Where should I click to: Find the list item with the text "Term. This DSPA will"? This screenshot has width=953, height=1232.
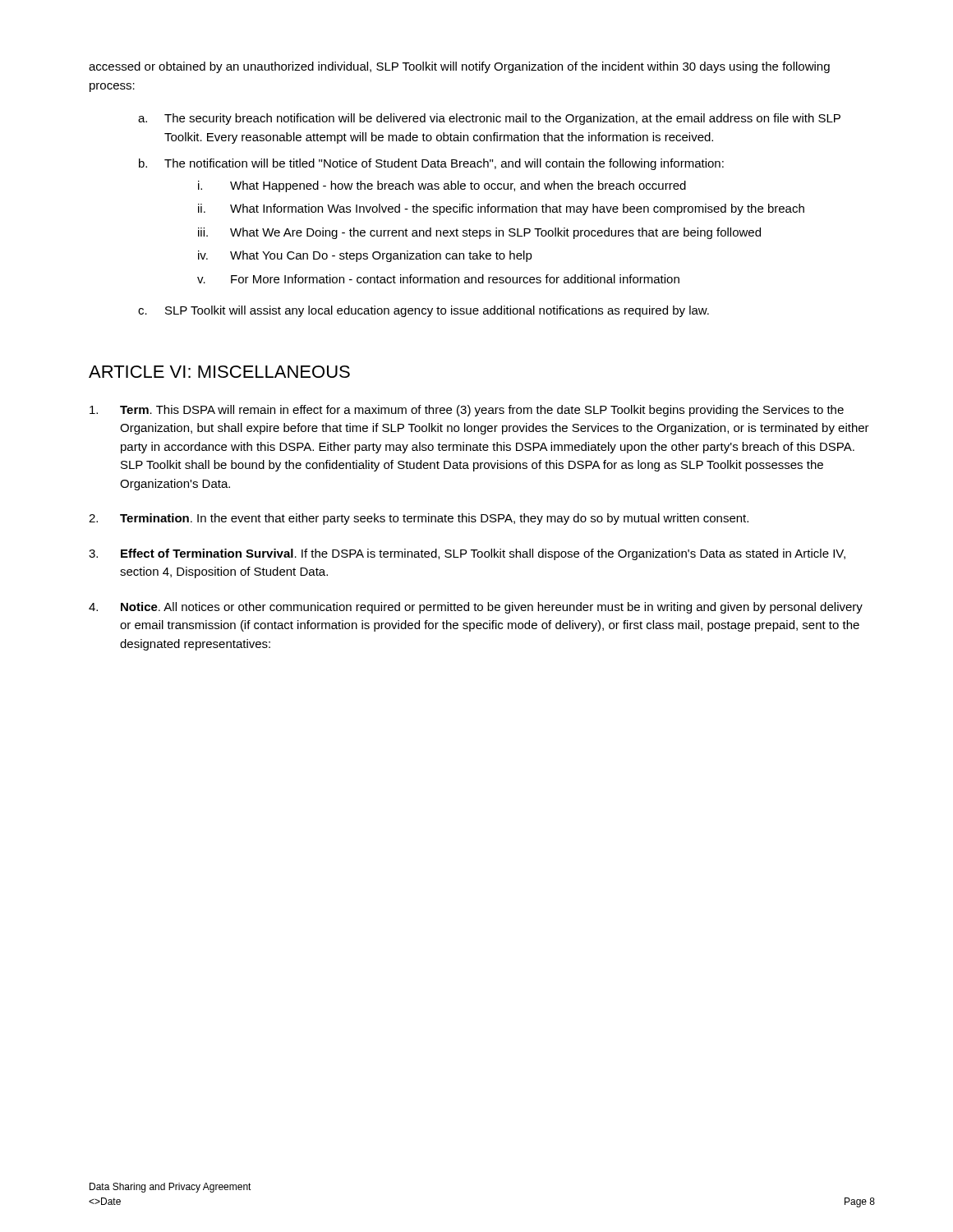[x=482, y=447]
